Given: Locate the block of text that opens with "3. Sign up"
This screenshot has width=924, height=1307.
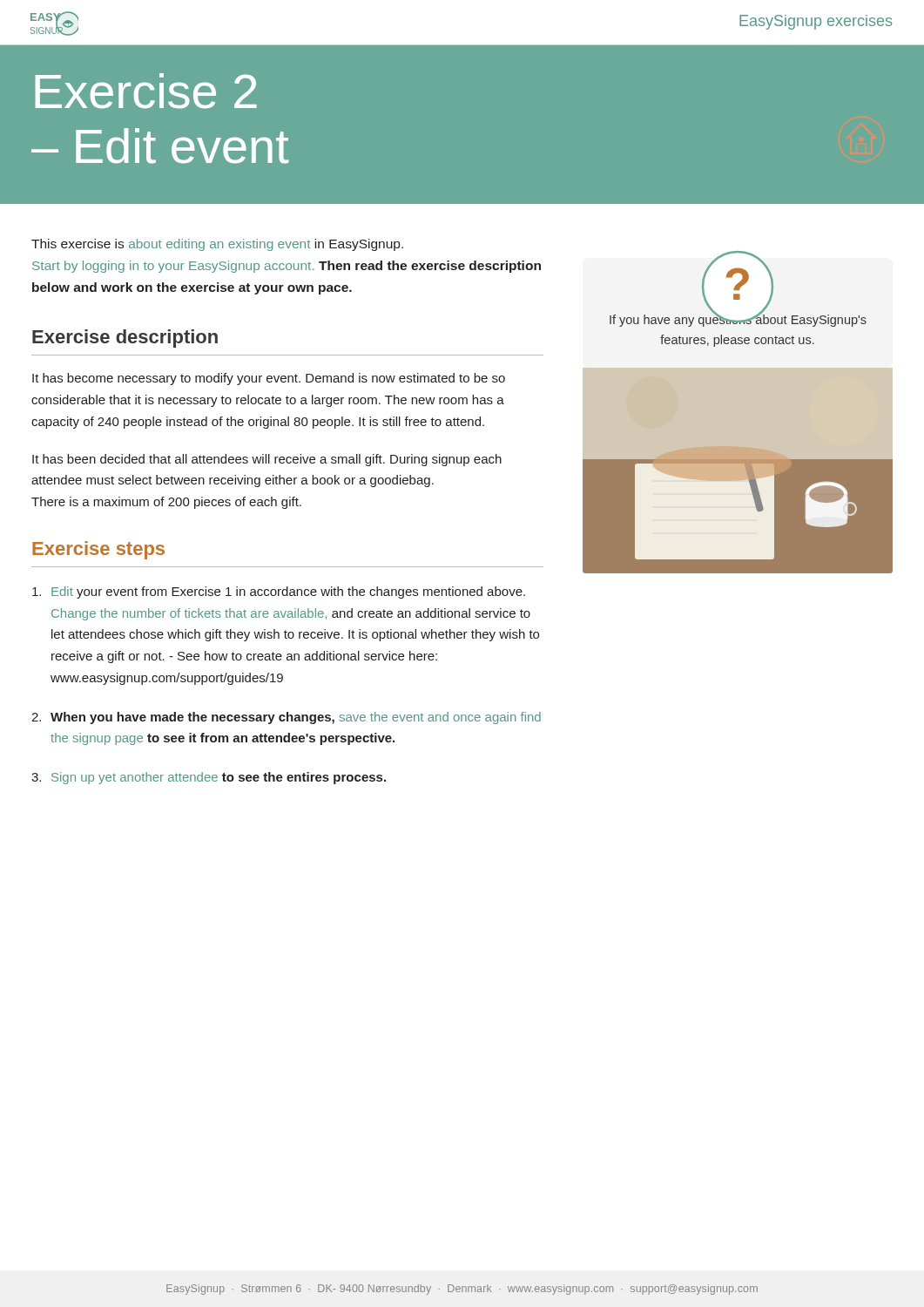Looking at the screenshot, I should (x=209, y=778).
